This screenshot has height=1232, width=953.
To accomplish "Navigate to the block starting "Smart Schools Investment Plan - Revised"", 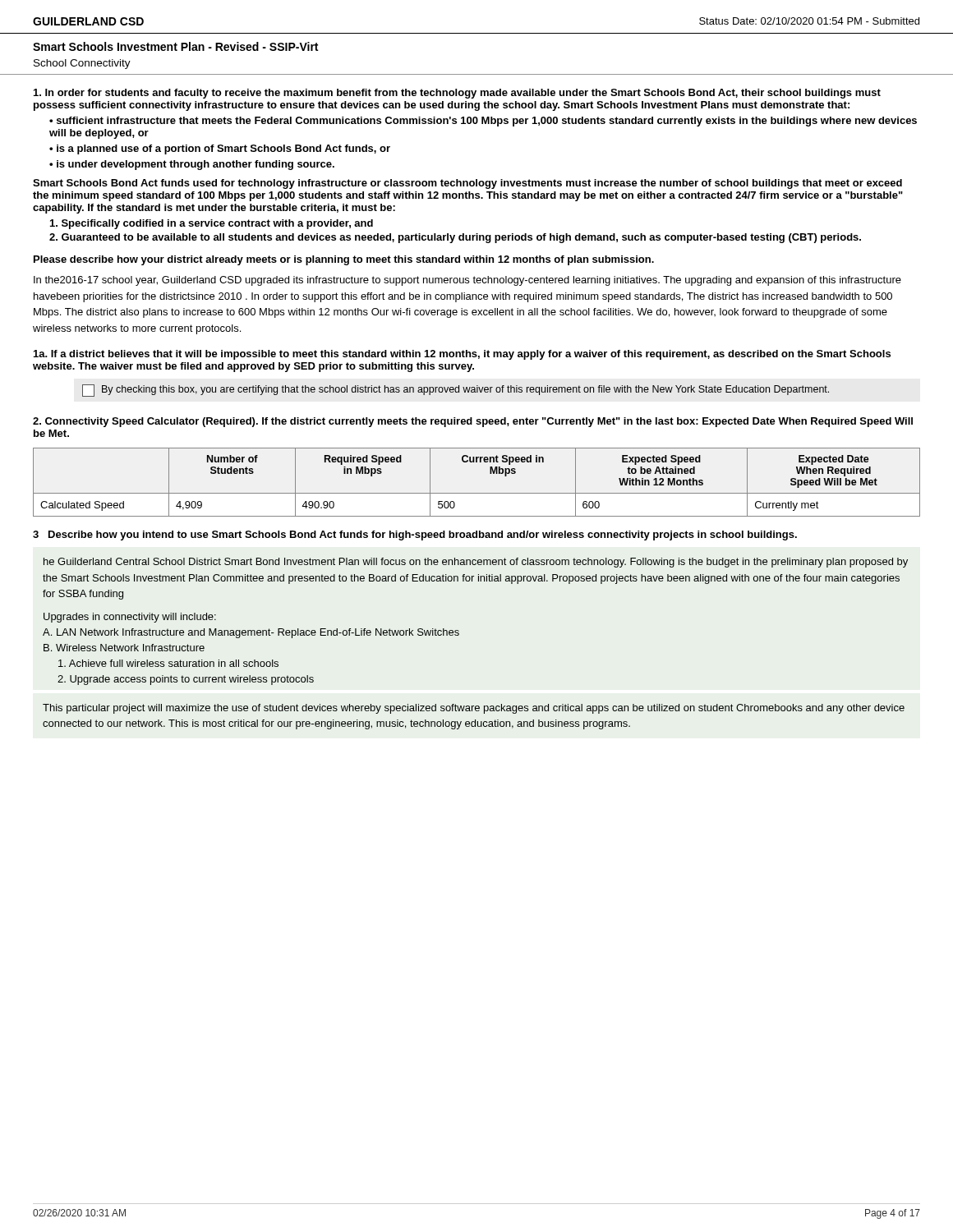I will (176, 47).
